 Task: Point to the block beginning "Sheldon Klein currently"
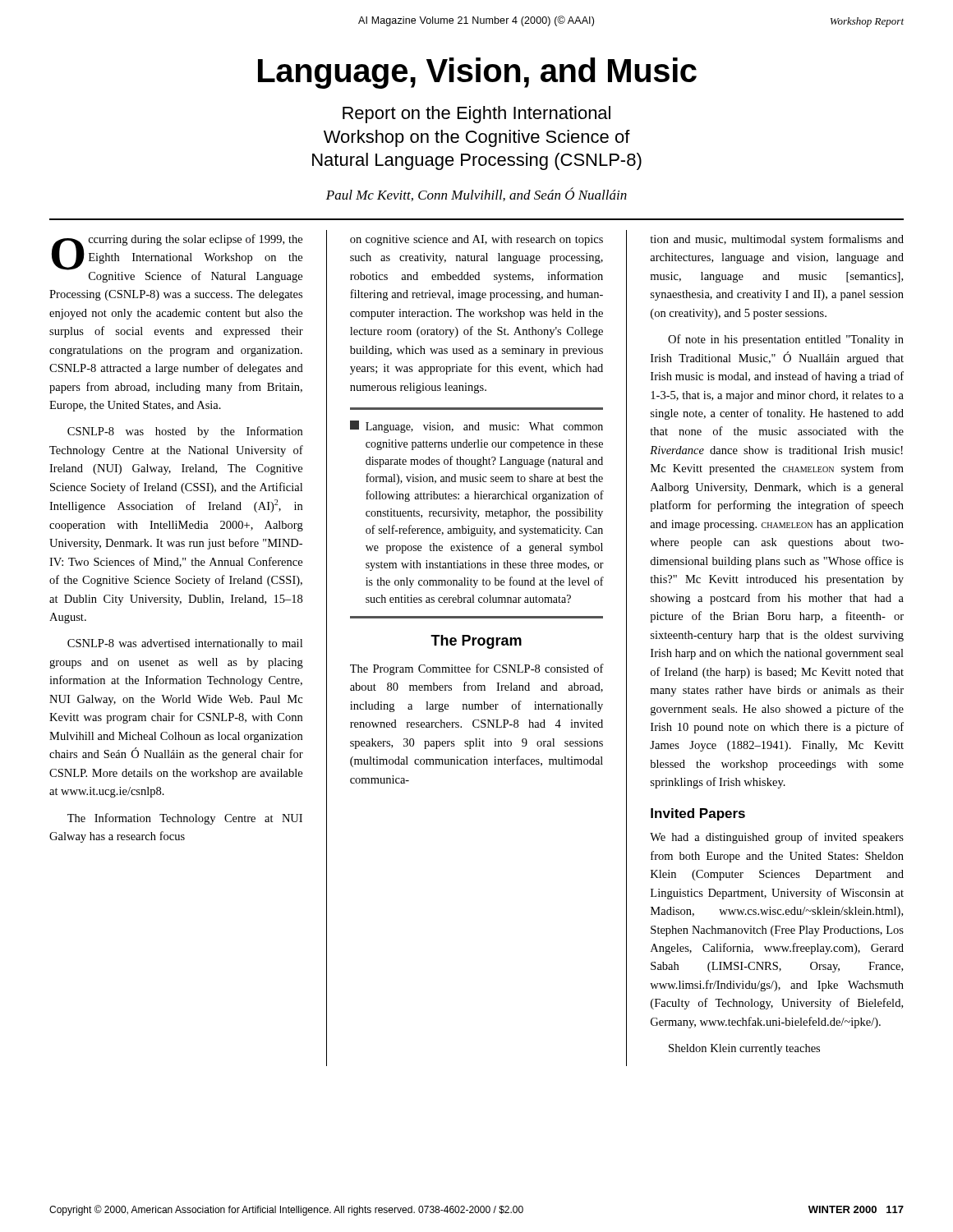777,1048
